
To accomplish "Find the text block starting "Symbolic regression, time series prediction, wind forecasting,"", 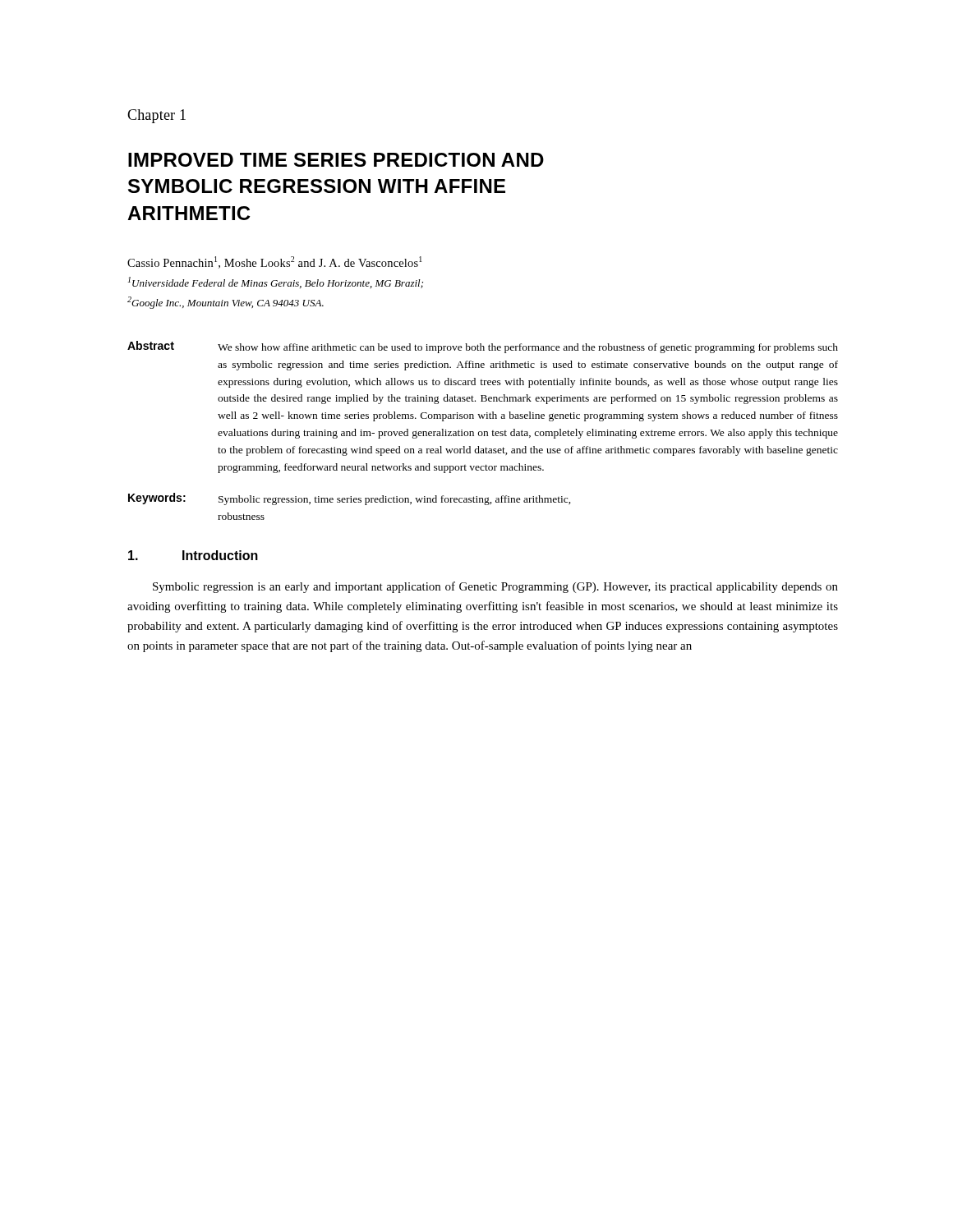I will tap(394, 508).
